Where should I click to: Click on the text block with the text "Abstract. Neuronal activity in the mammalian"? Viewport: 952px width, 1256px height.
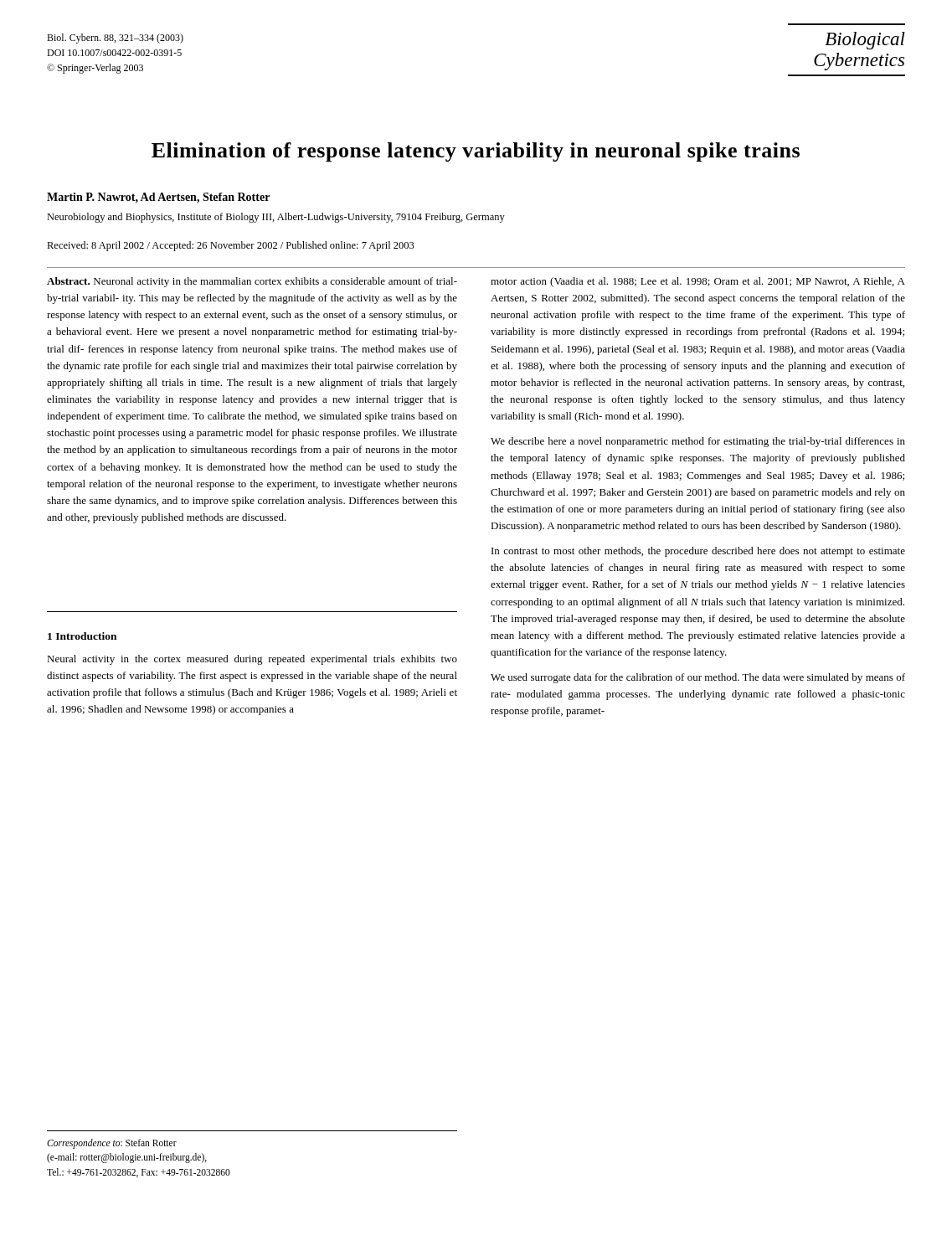pos(252,399)
